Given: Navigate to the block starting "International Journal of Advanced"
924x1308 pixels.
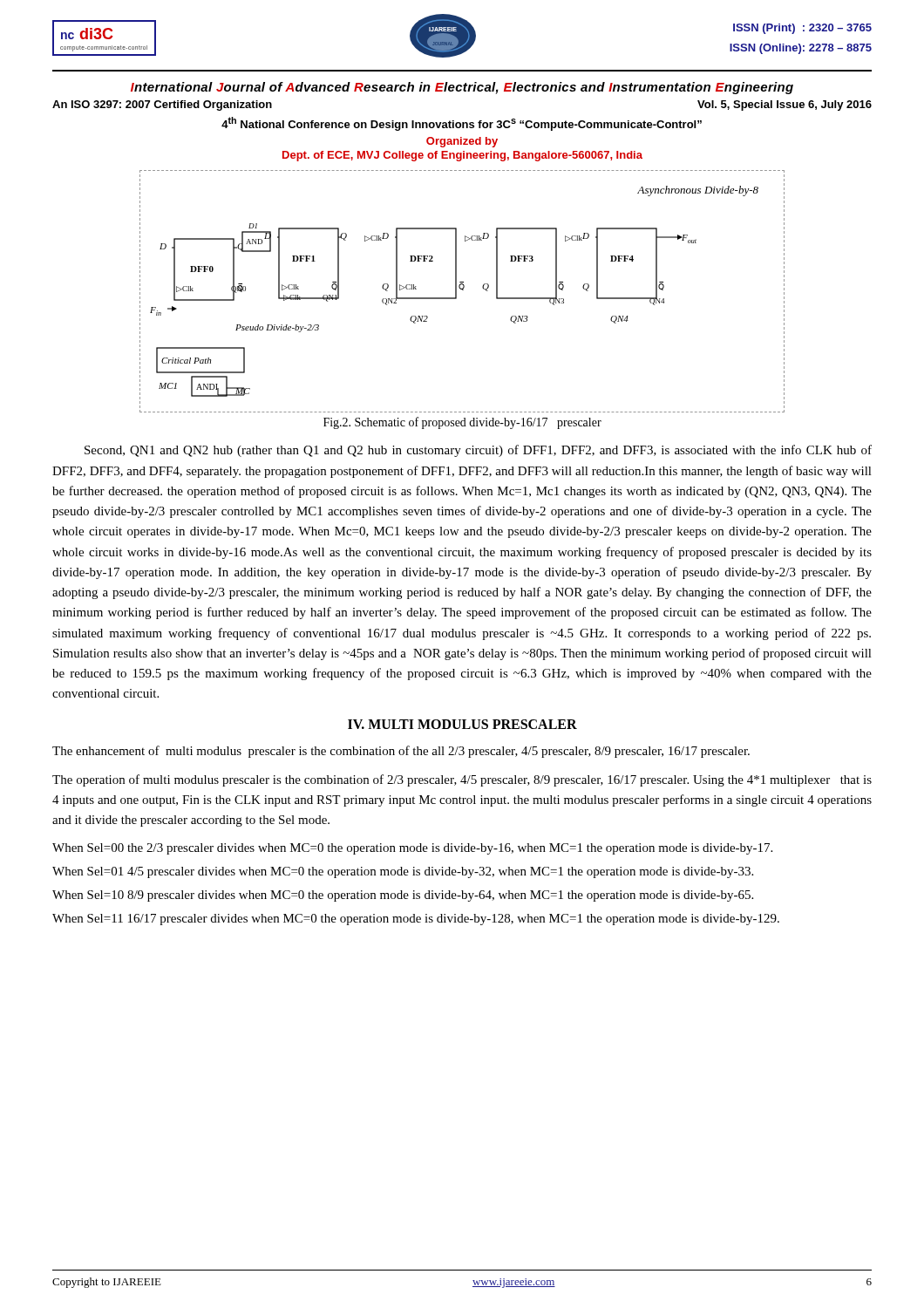Looking at the screenshot, I should pyautogui.click(x=462, y=87).
